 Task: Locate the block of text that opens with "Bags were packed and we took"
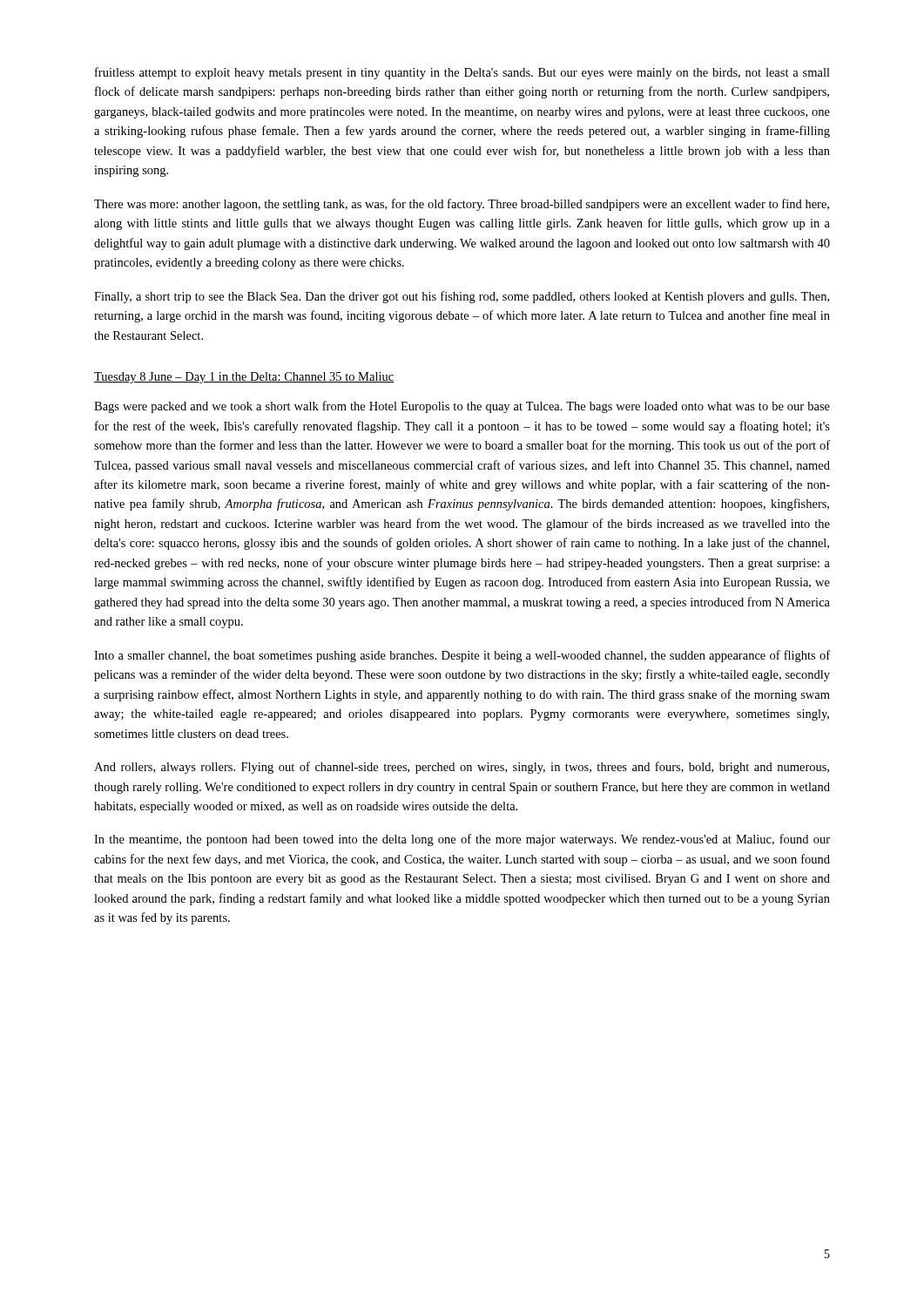[462, 514]
